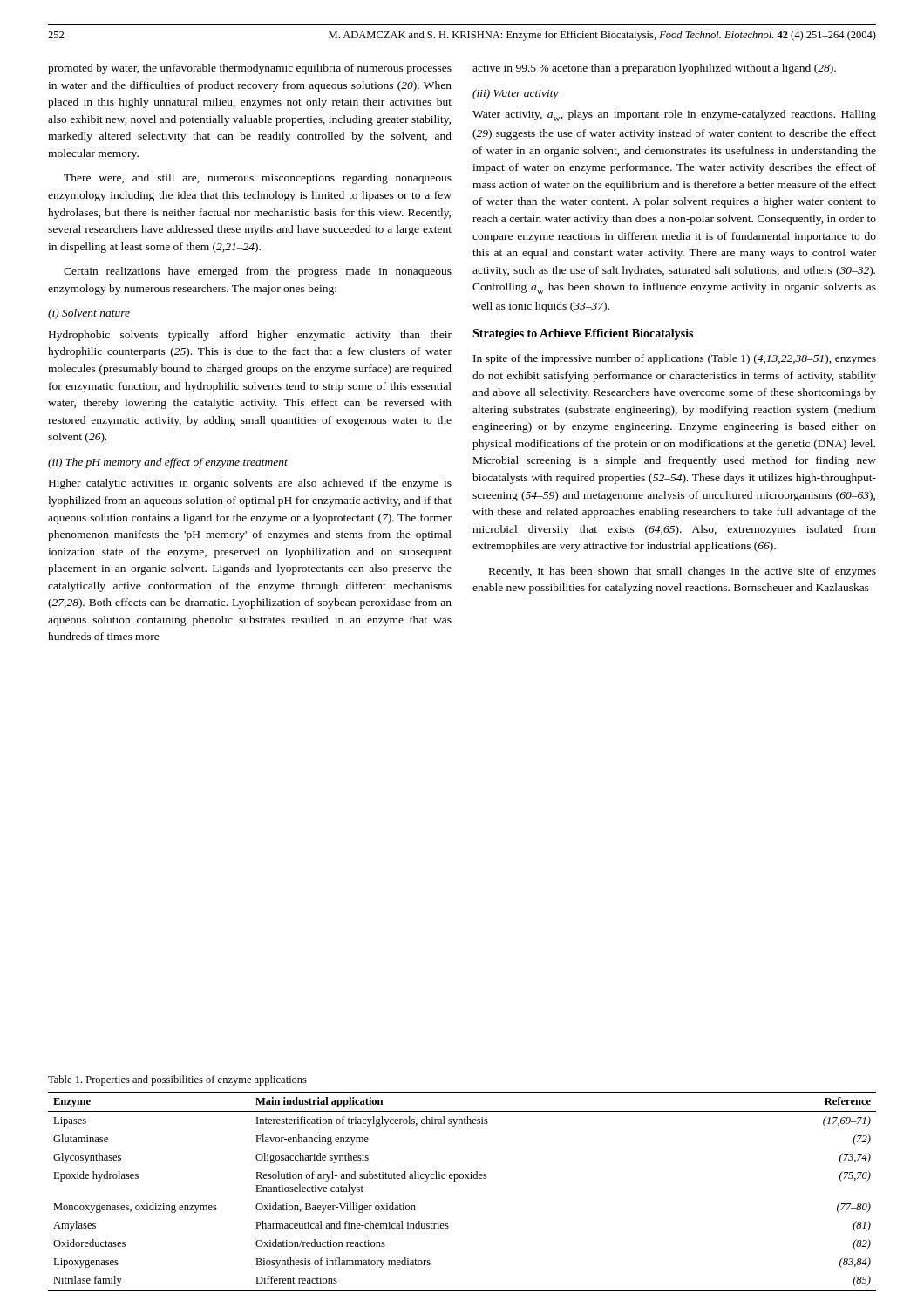
Task: Find the text block starting "promoted by water, the unfavorable thermodynamic"
Action: pyautogui.click(x=250, y=178)
